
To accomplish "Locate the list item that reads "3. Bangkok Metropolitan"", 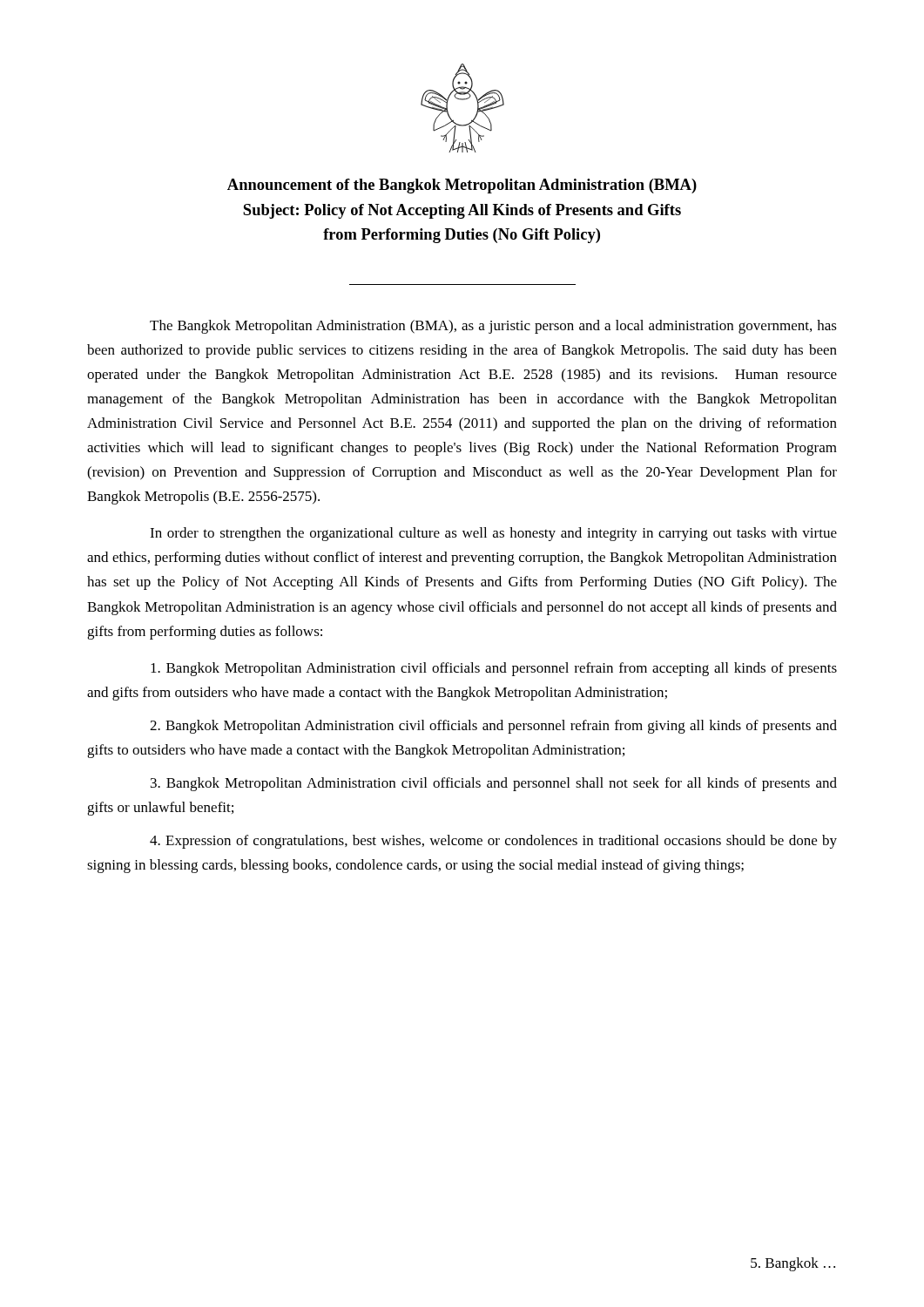I will [x=462, y=795].
